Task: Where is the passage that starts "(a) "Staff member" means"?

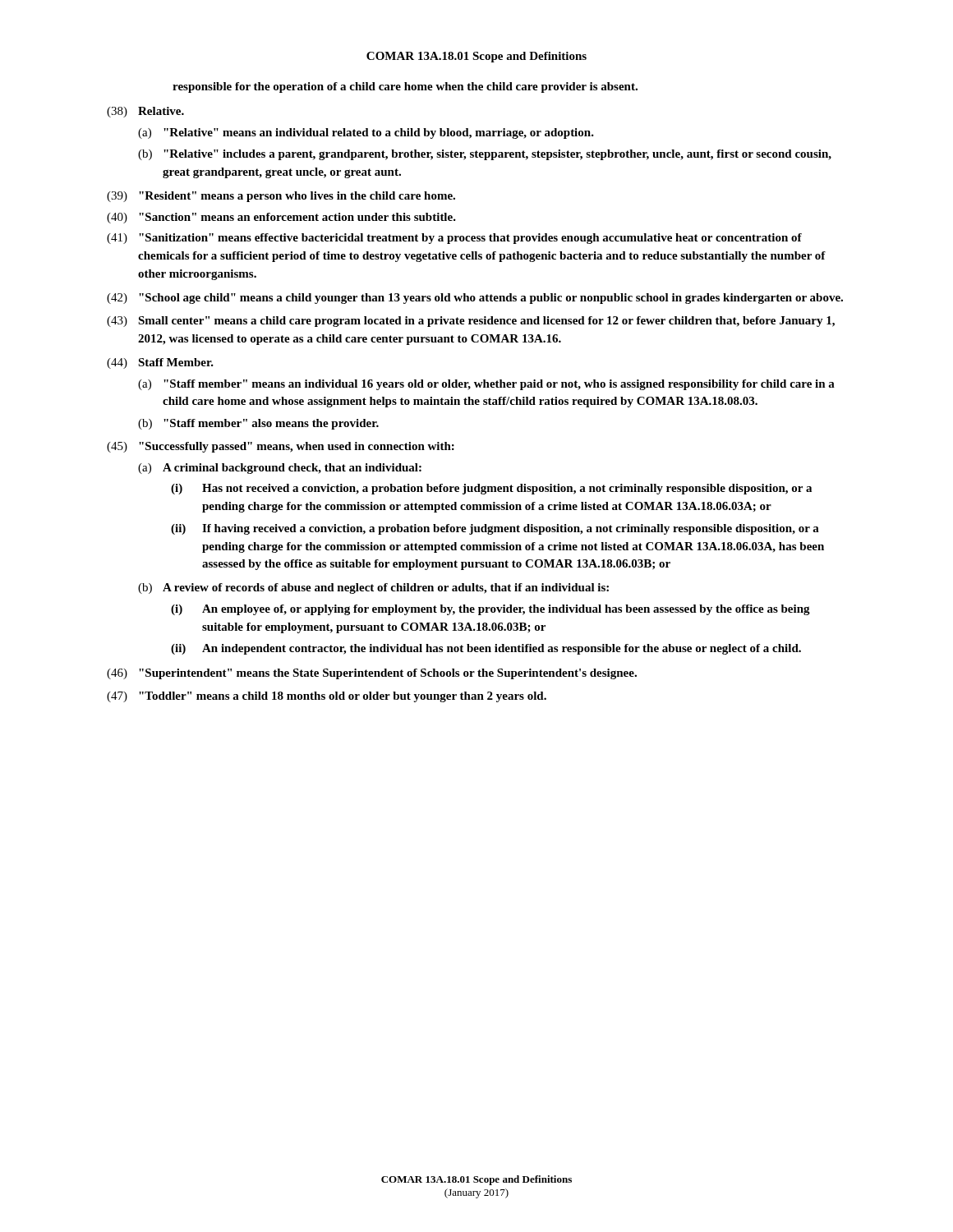Action: point(492,393)
